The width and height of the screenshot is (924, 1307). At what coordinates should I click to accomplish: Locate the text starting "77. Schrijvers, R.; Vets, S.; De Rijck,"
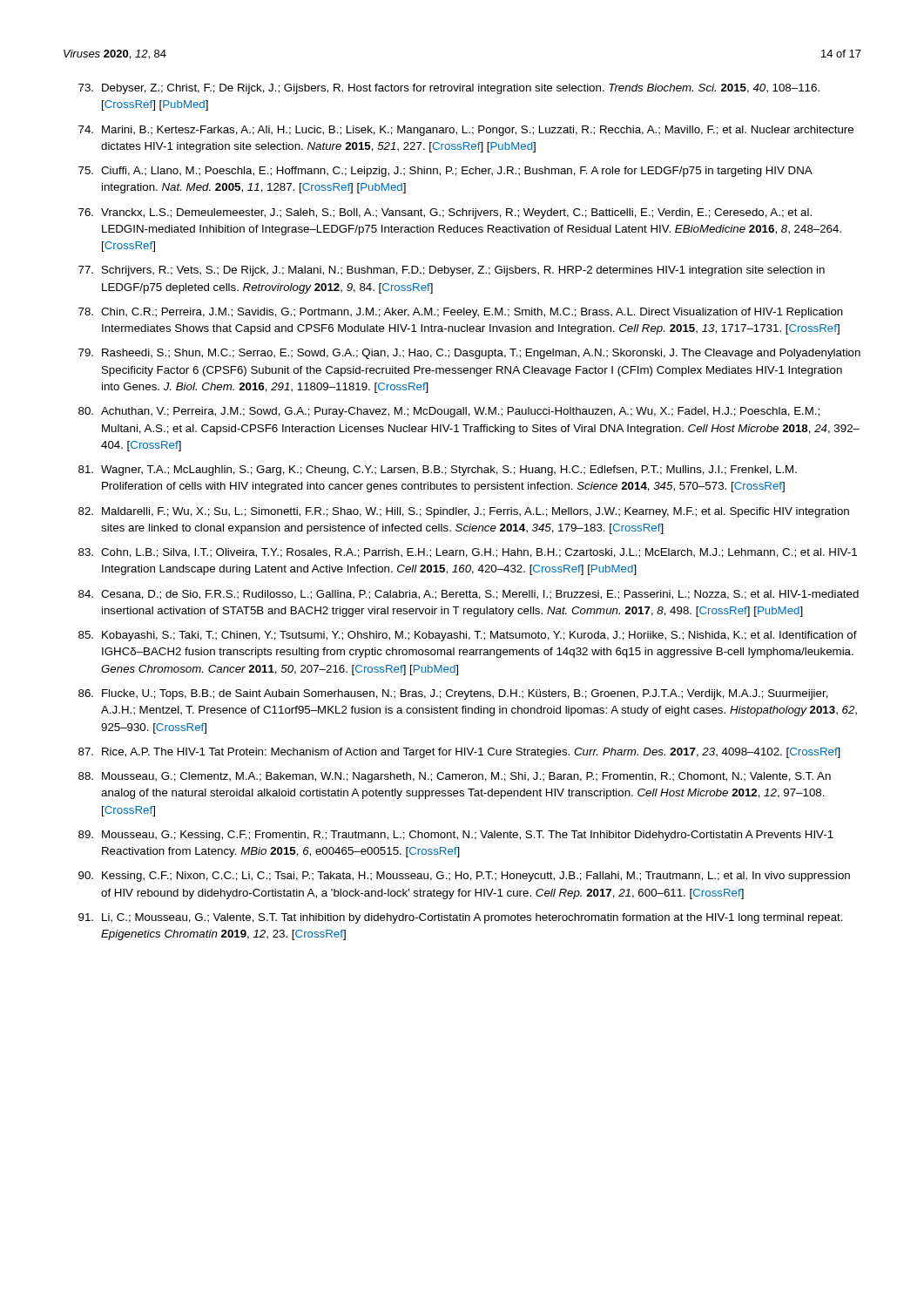[x=462, y=279]
